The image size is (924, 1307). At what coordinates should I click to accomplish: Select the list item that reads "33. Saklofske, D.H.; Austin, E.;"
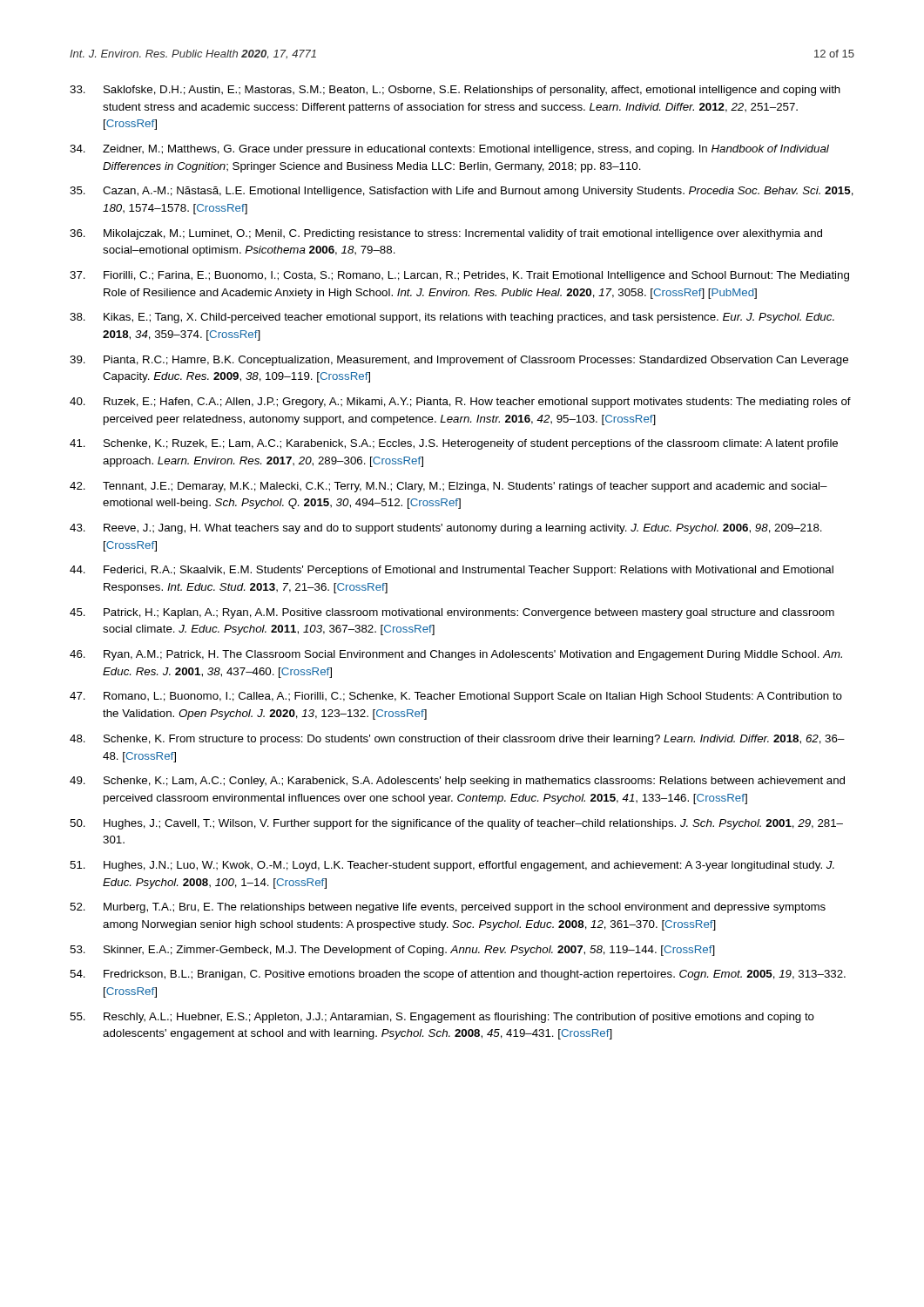pos(462,107)
